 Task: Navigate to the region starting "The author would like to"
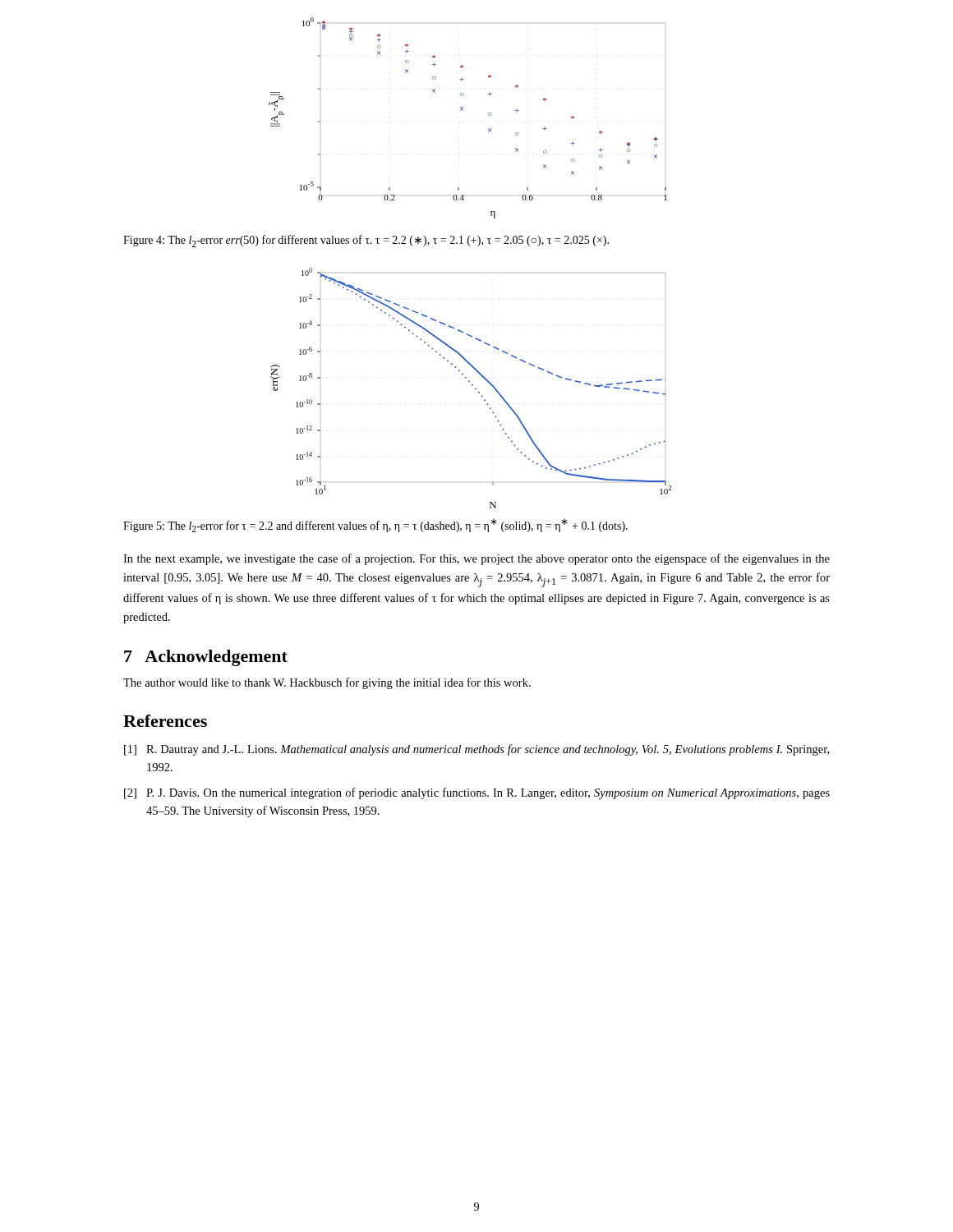(x=327, y=683)
